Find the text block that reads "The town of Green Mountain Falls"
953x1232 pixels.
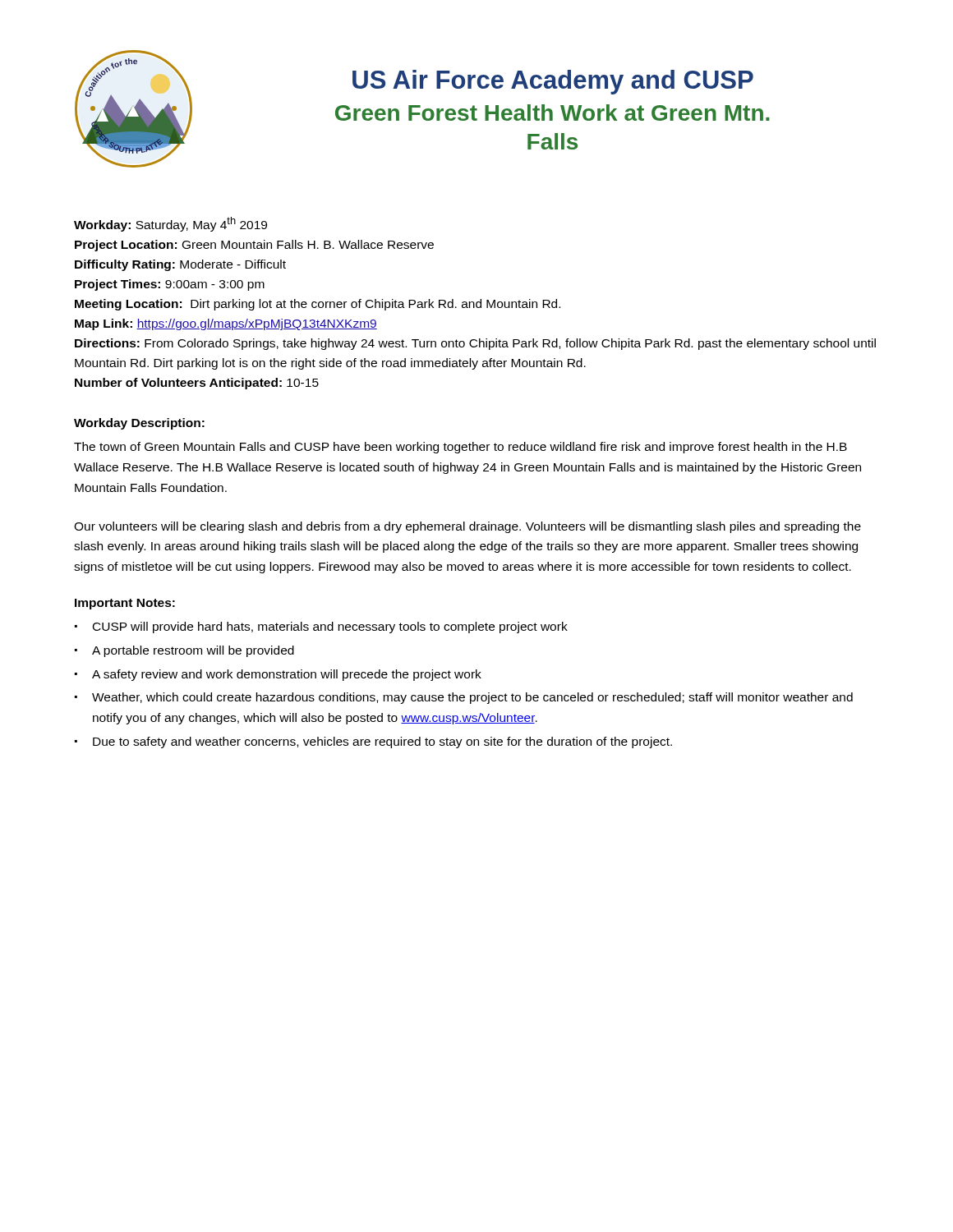click(x=468, y=467)
